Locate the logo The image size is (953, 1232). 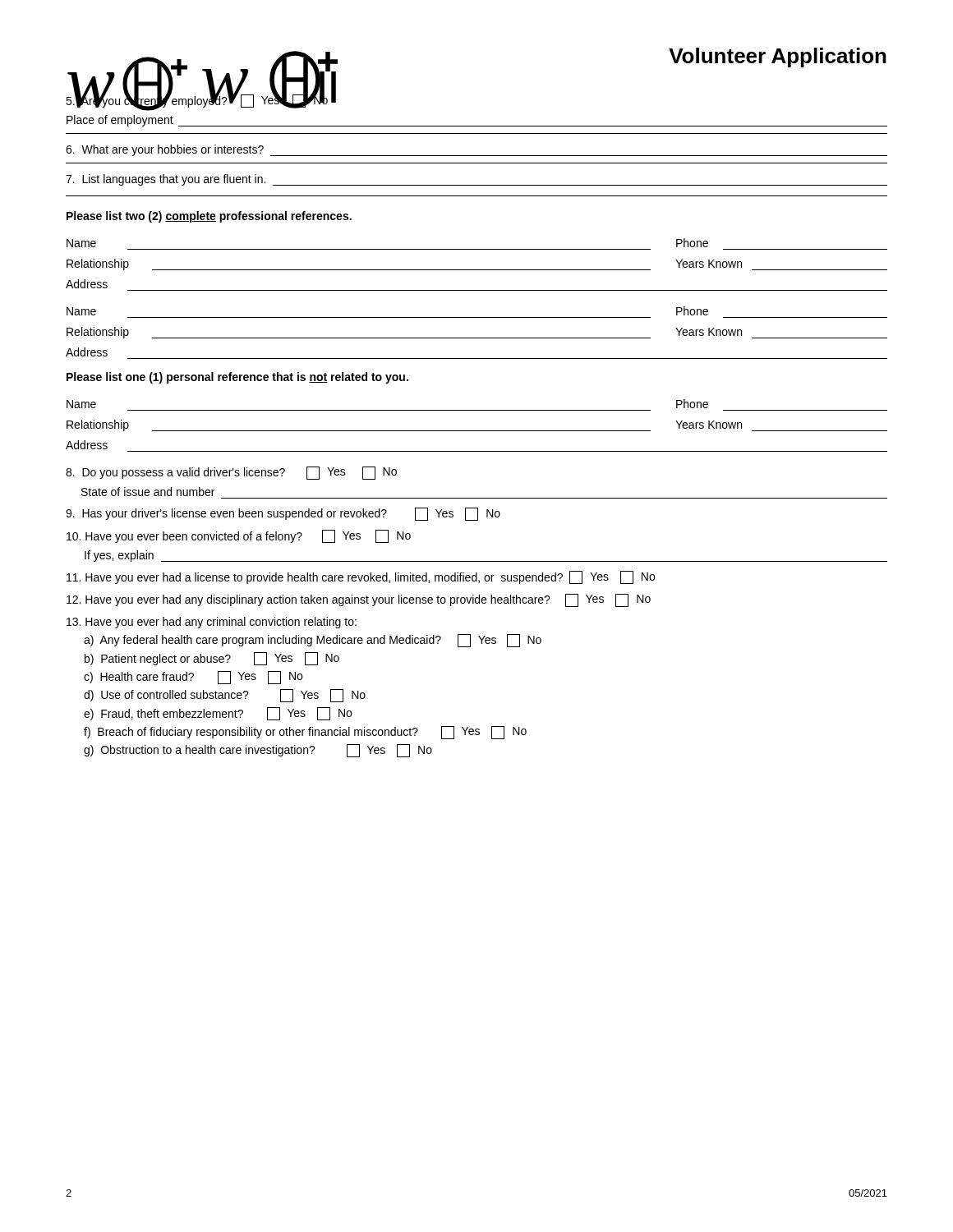476,79
